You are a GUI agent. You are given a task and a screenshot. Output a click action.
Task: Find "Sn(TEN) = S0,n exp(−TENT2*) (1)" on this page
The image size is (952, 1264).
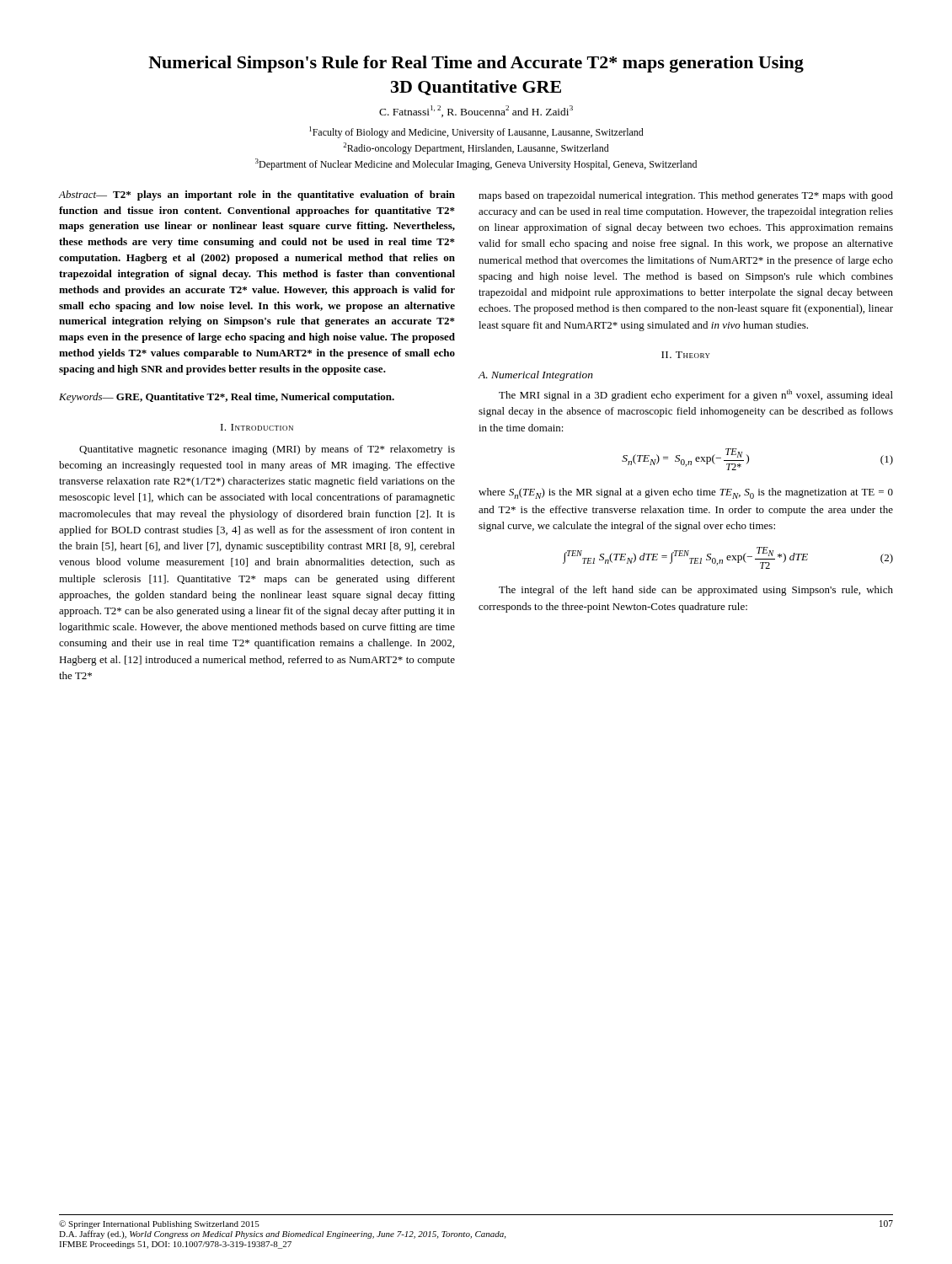tap(758, 459)
